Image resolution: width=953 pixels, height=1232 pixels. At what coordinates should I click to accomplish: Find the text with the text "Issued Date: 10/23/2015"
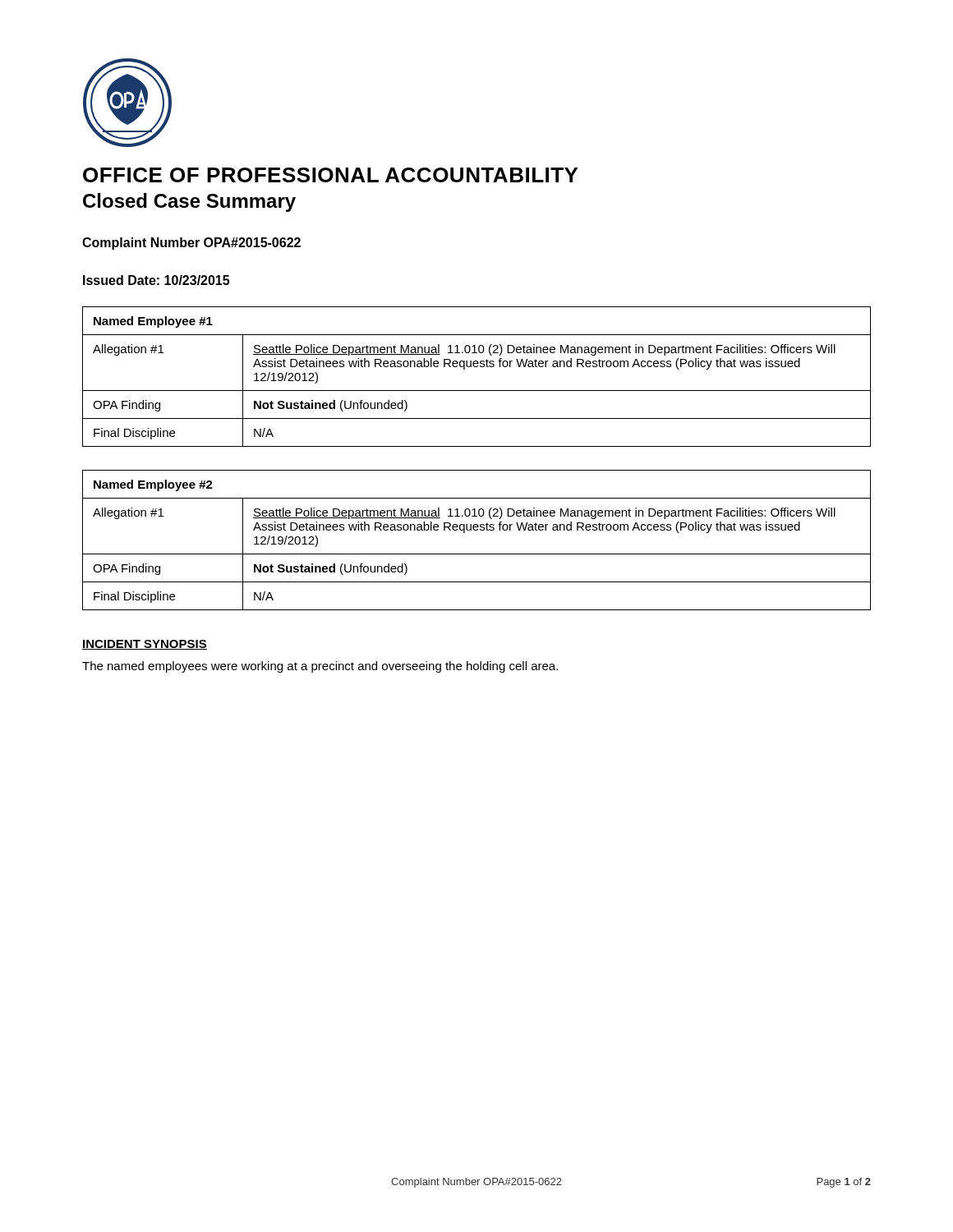[156, 280]
